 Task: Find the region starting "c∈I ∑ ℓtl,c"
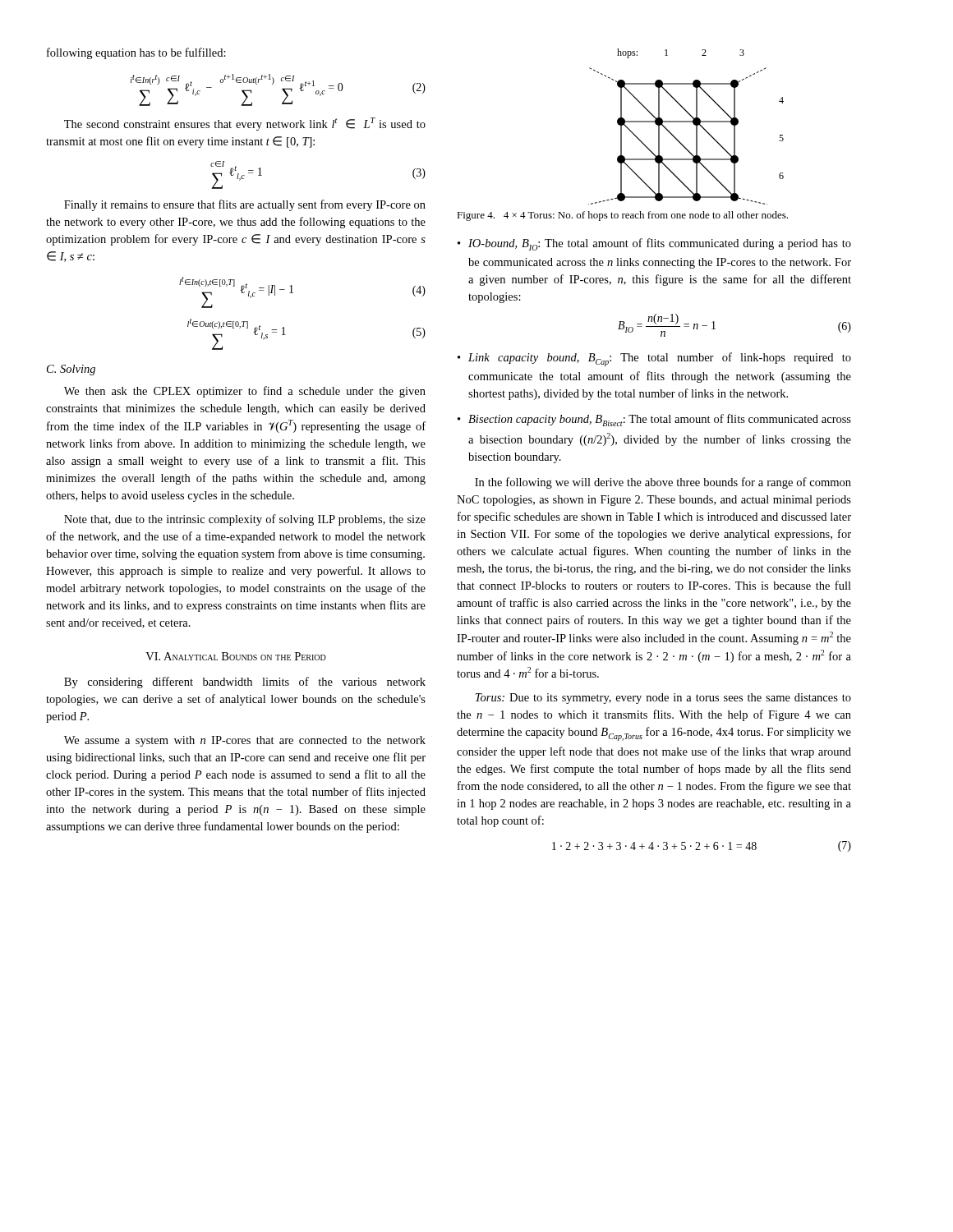(x=238, y=175)
